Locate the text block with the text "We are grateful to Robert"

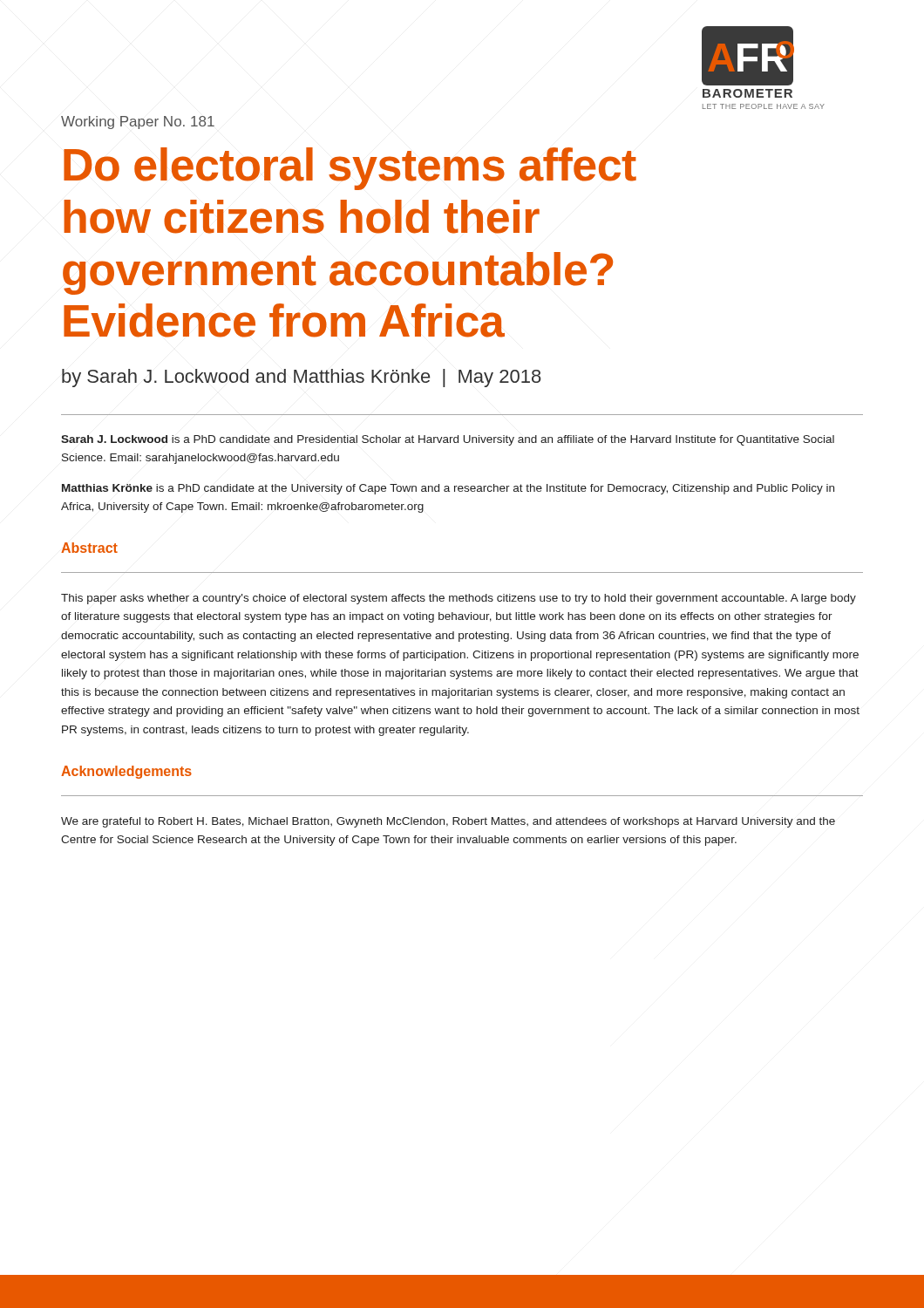click(448, 830)
